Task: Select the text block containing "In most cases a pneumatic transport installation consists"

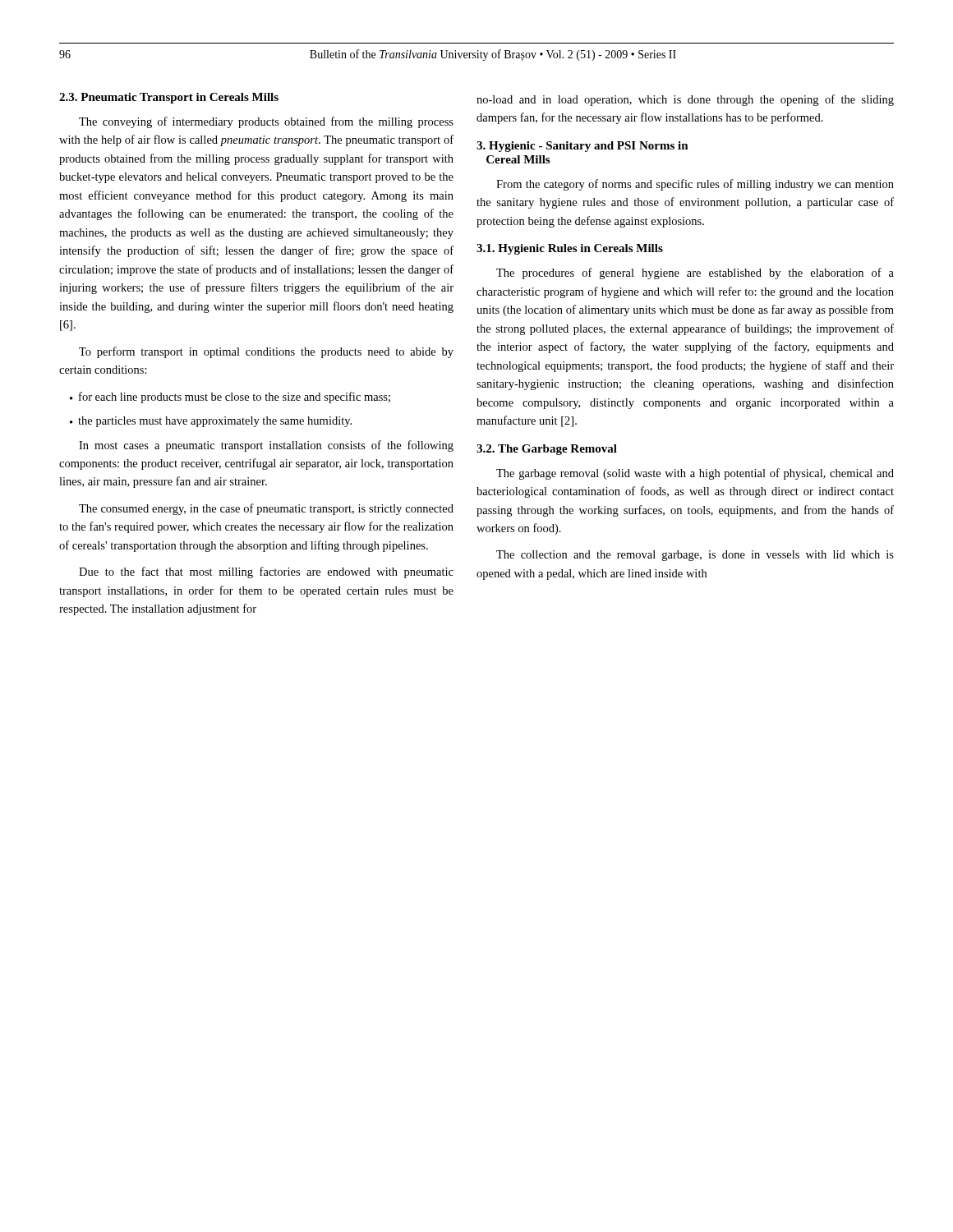Action: [256, 463]
